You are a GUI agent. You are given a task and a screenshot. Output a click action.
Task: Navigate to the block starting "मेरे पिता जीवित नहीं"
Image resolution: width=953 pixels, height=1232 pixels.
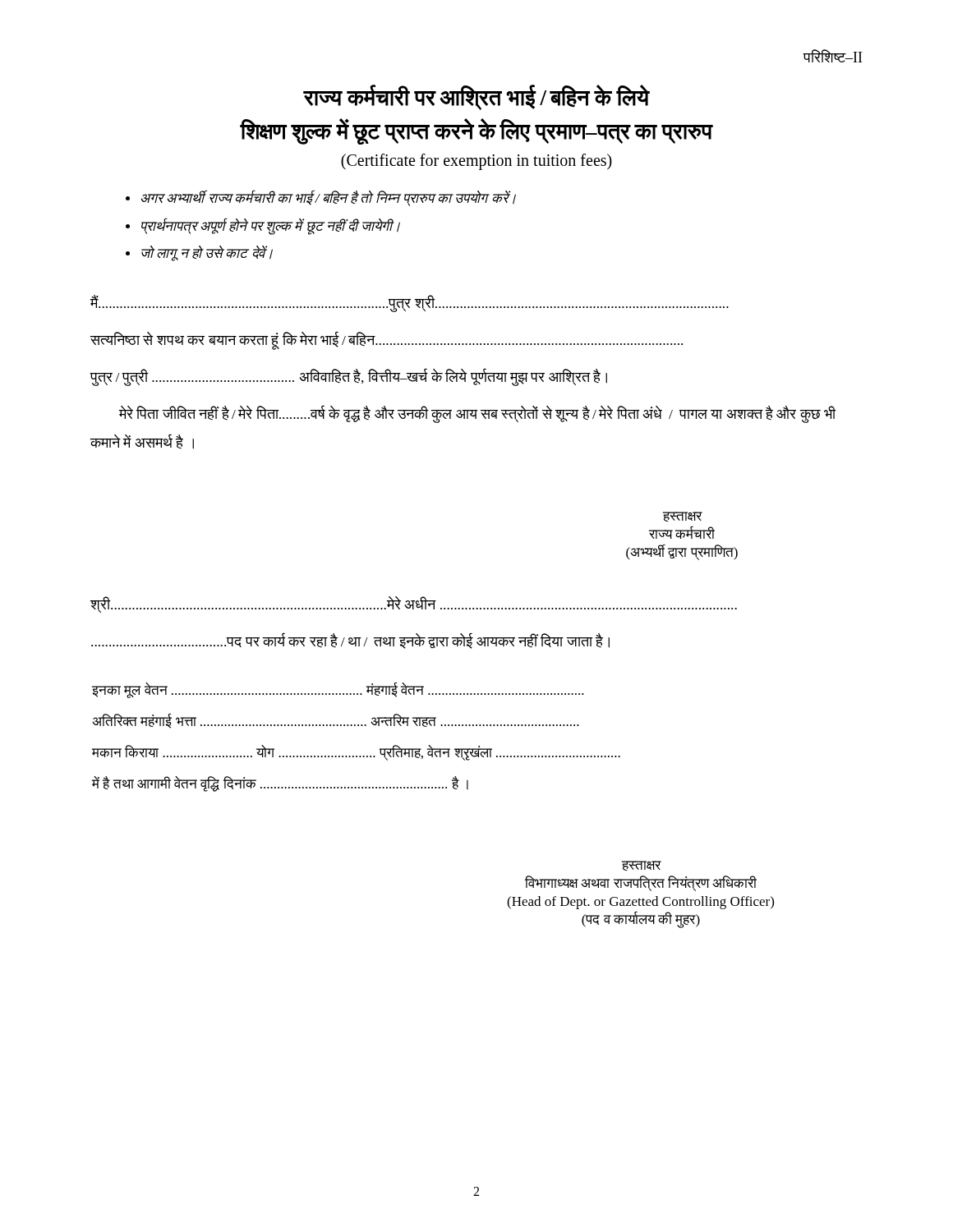pos(463,428)
